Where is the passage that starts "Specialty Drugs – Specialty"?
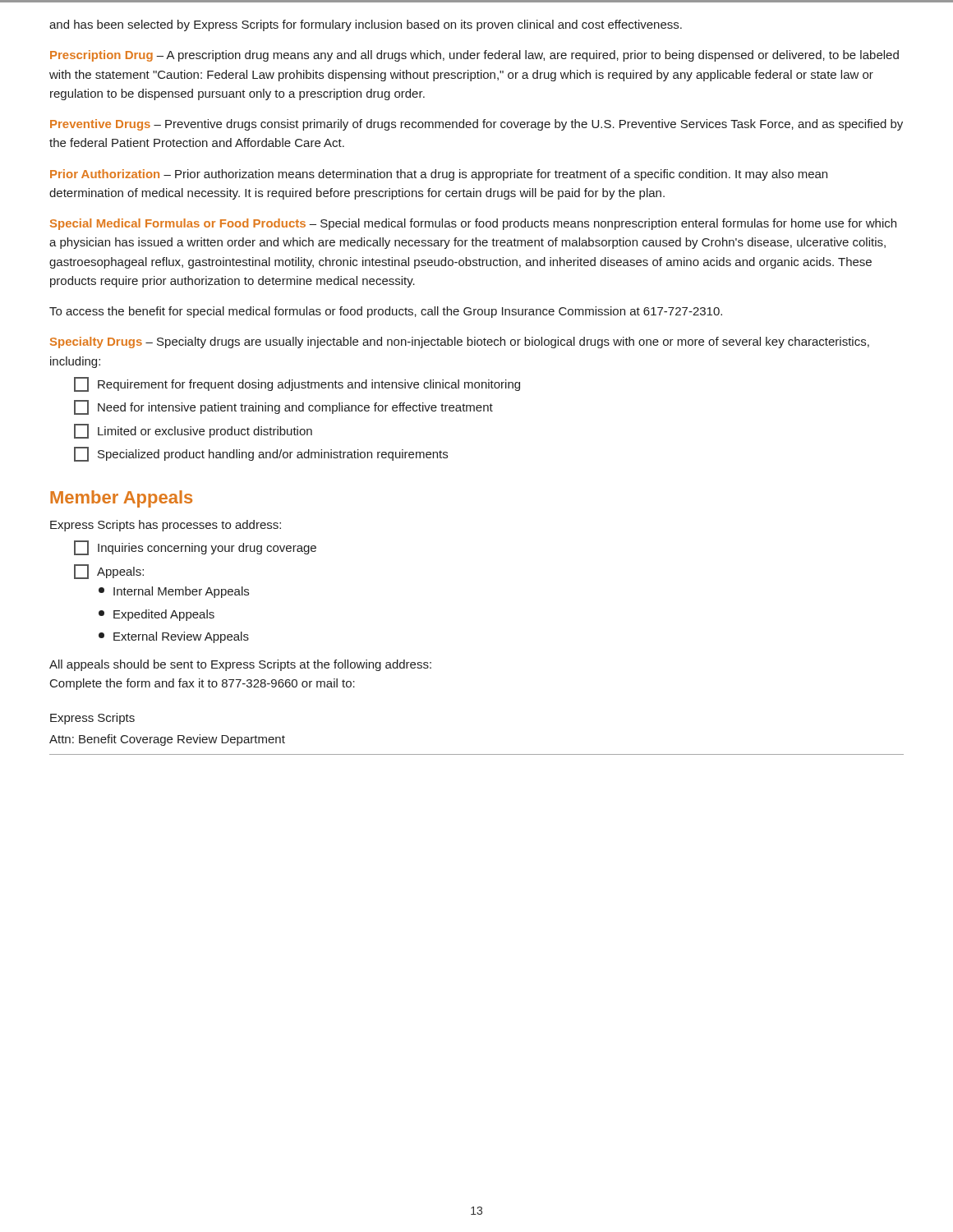Screen dimensions: 1232x953 pyautogui.click(x=460, y=351)
